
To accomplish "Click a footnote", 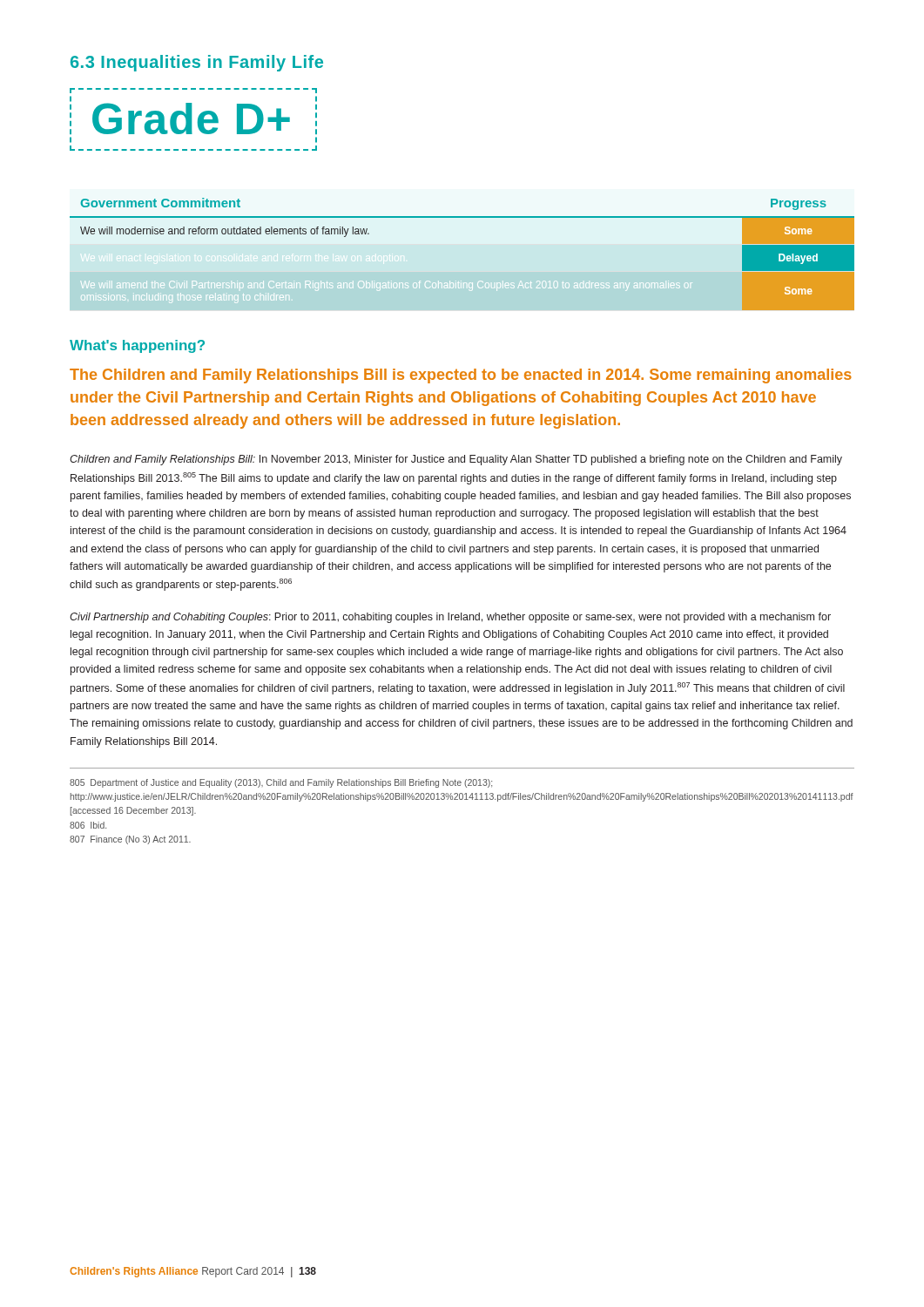I will coord(461,811).
